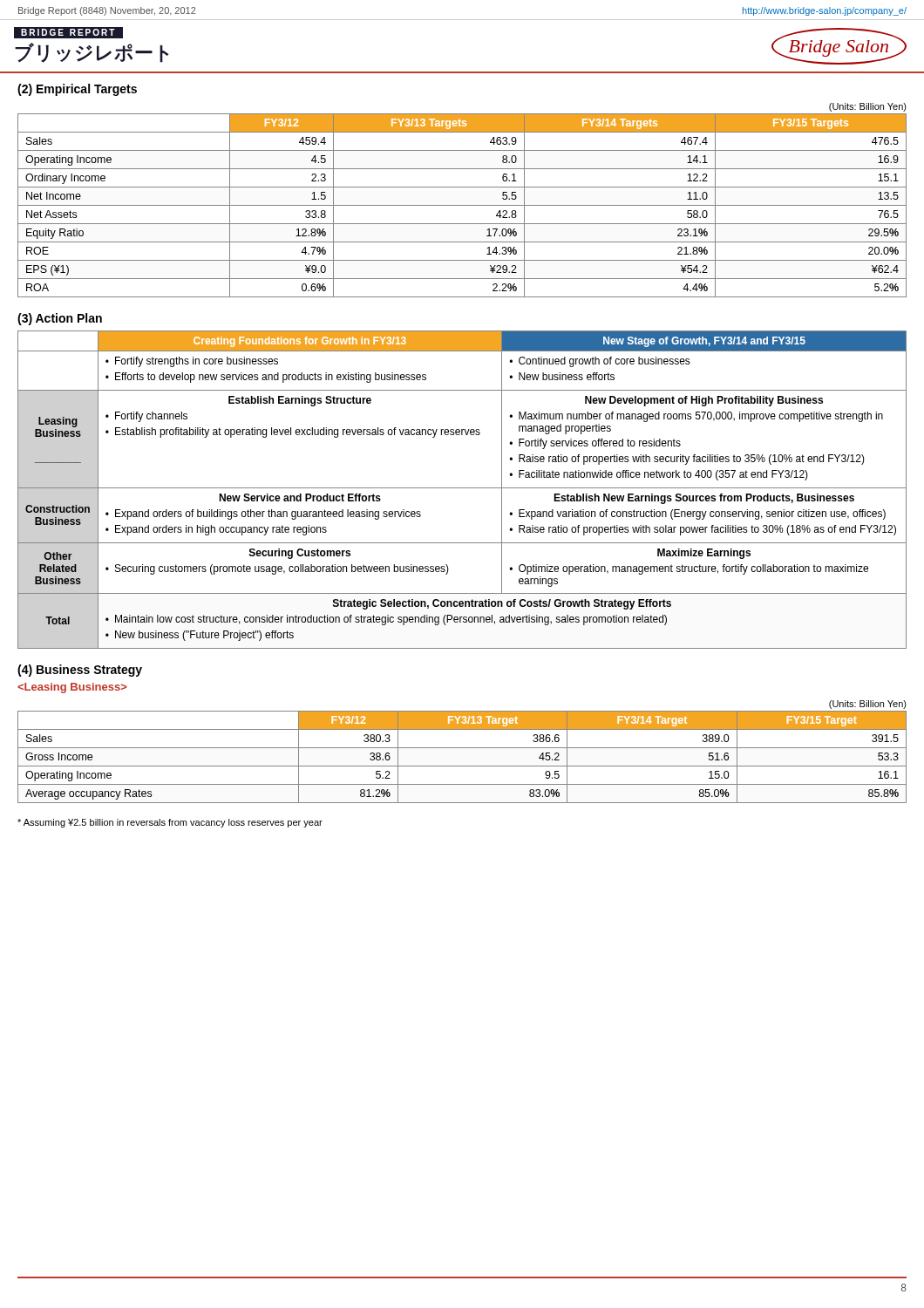Find the table that mentions "New Stage of Growth,"
924x1308 pixels.
click(x=462, y=490)
